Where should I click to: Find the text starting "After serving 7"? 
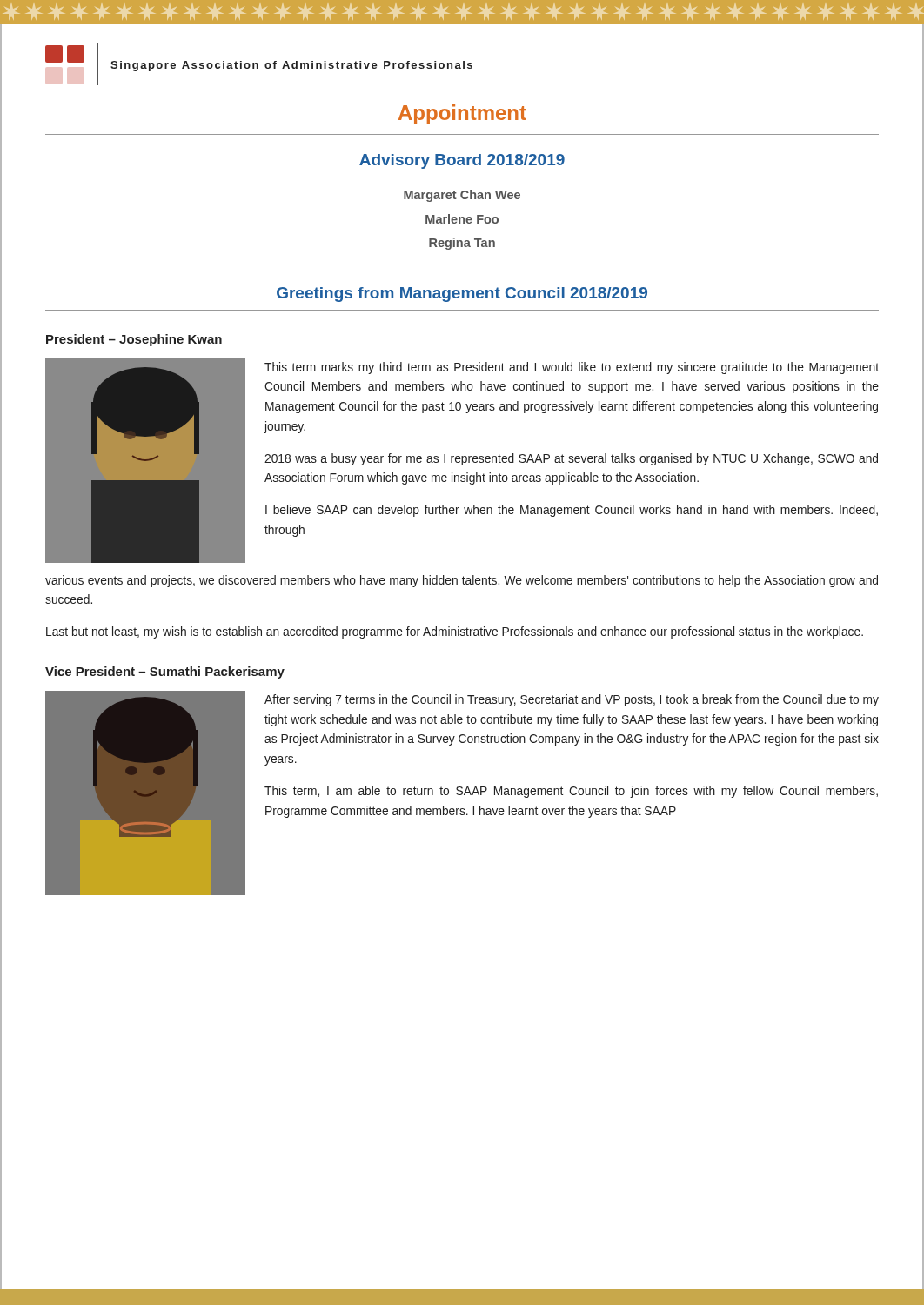coord(572,756)
